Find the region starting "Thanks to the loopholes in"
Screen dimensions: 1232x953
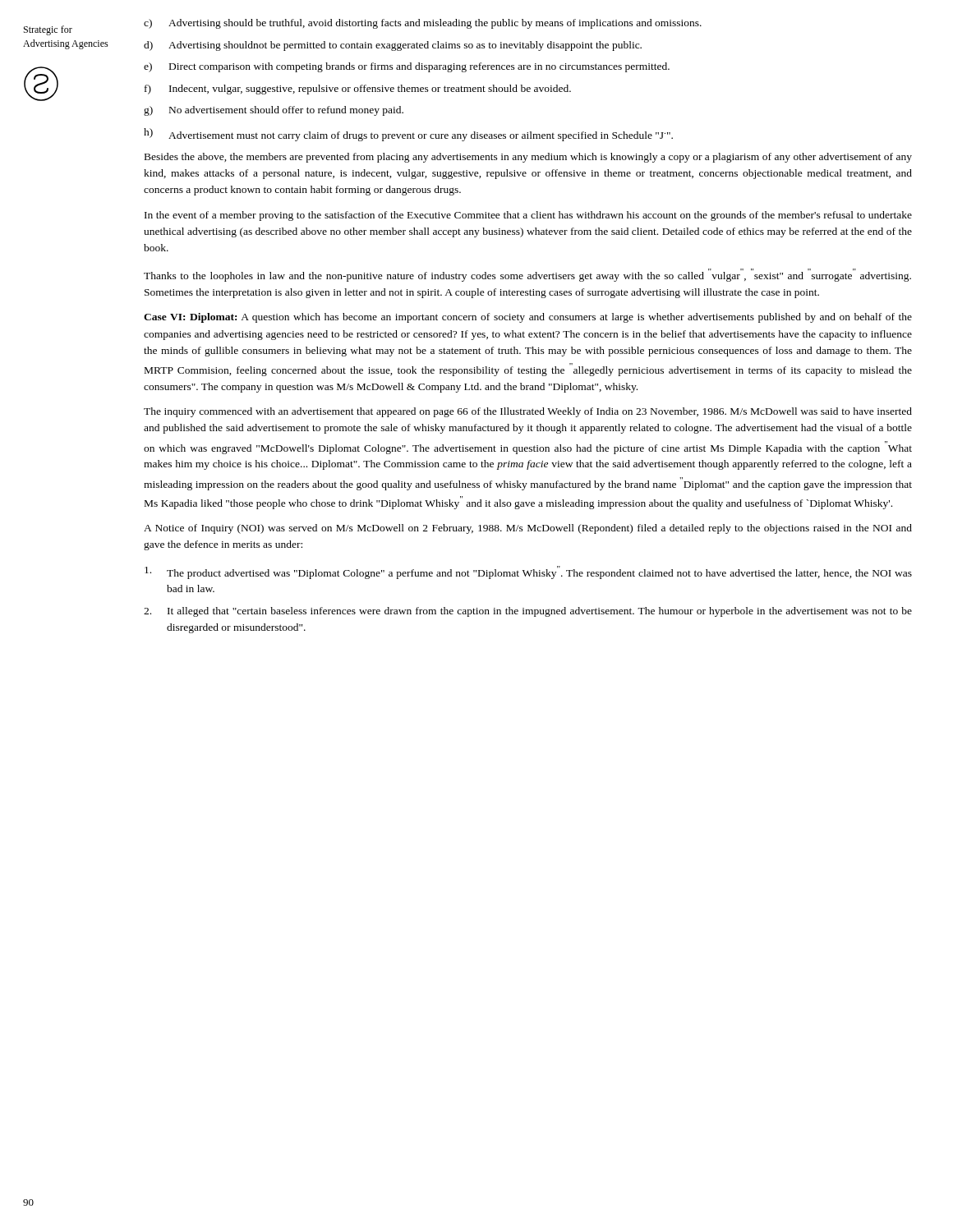[528, 282]
